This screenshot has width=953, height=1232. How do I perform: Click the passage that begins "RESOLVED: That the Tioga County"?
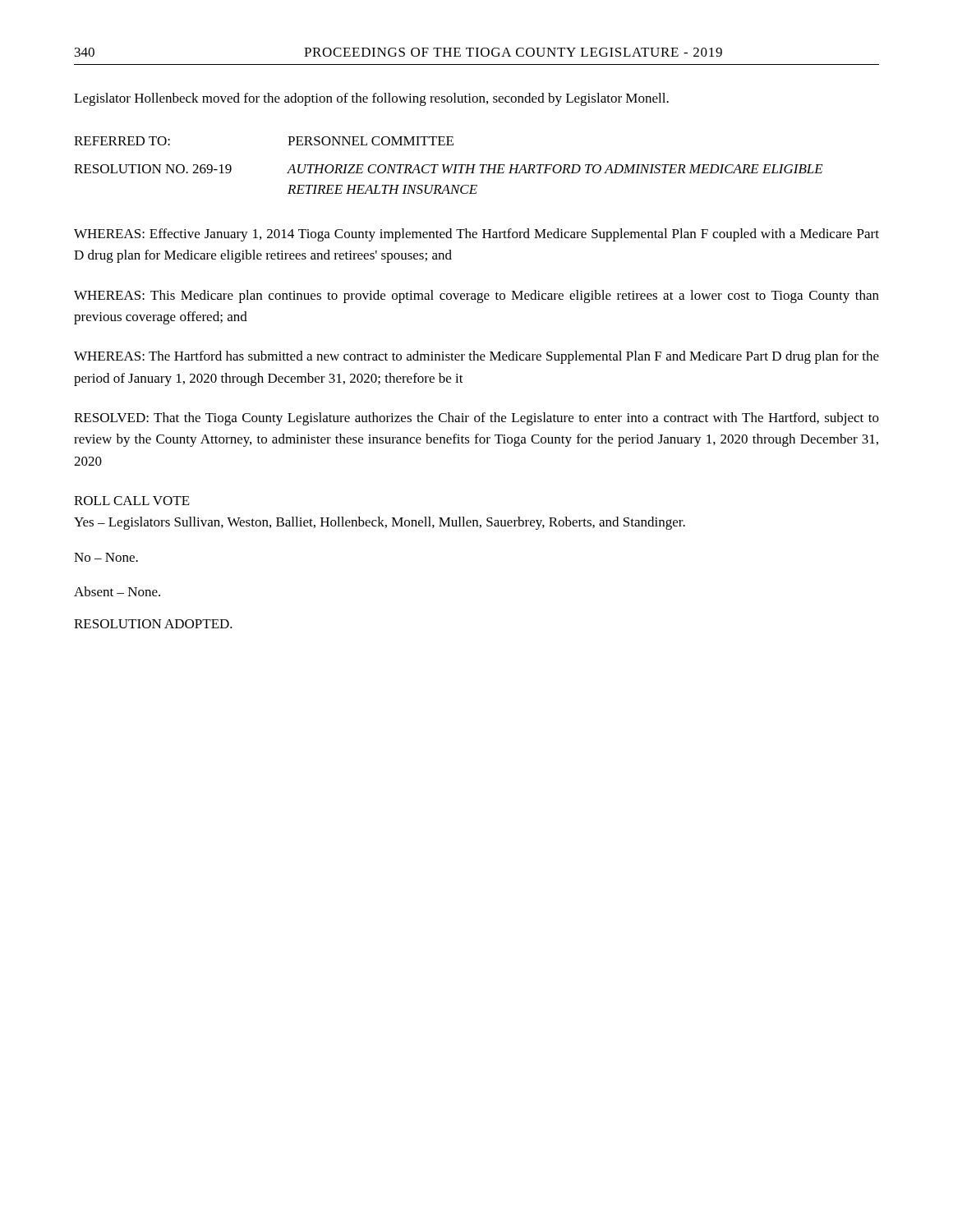tap(476, 439)
